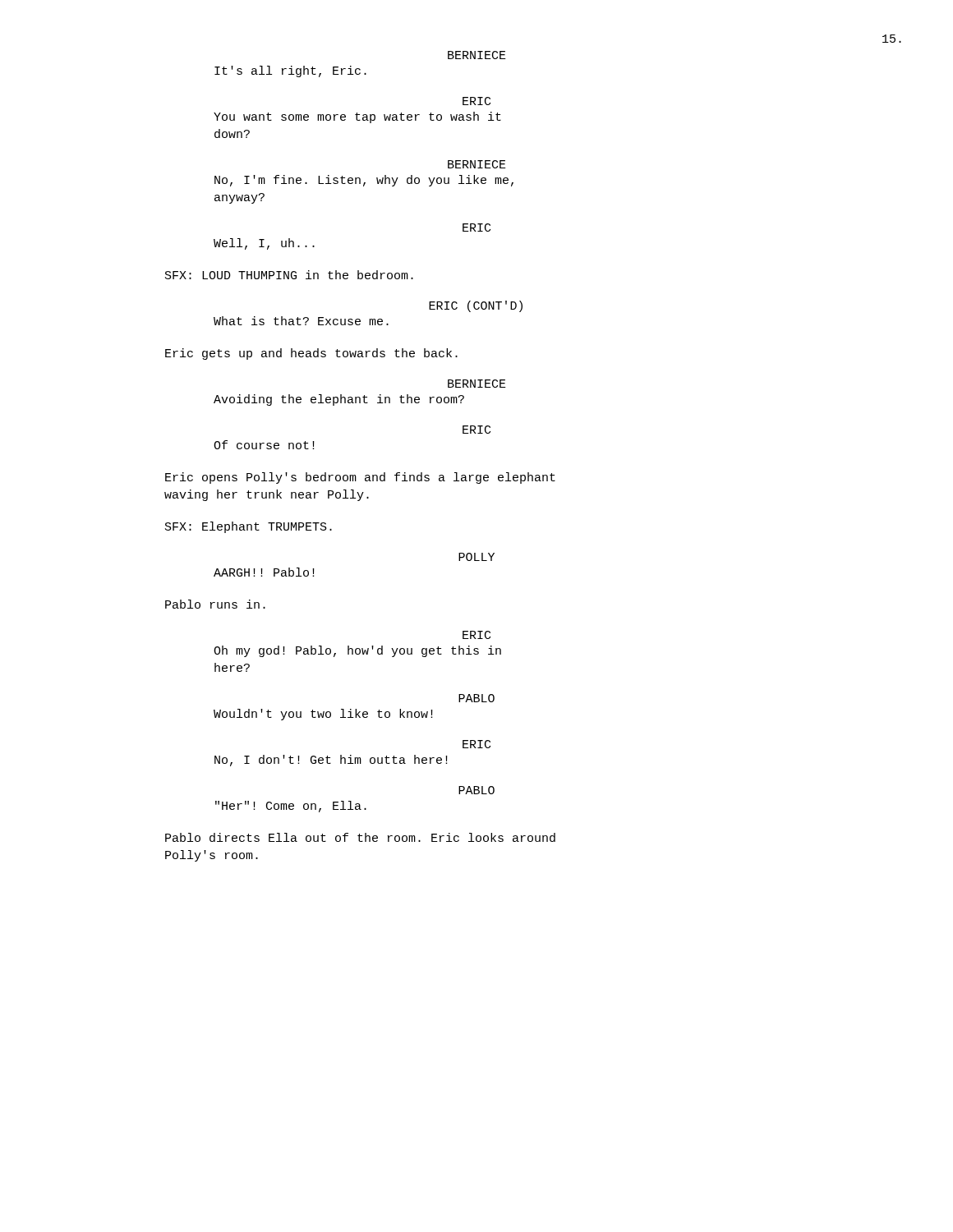Viewport: 953px width, 1232px height.
Task: Find the text block with the text "Eric opens Polly's bedroom and"
Action: 360,487
